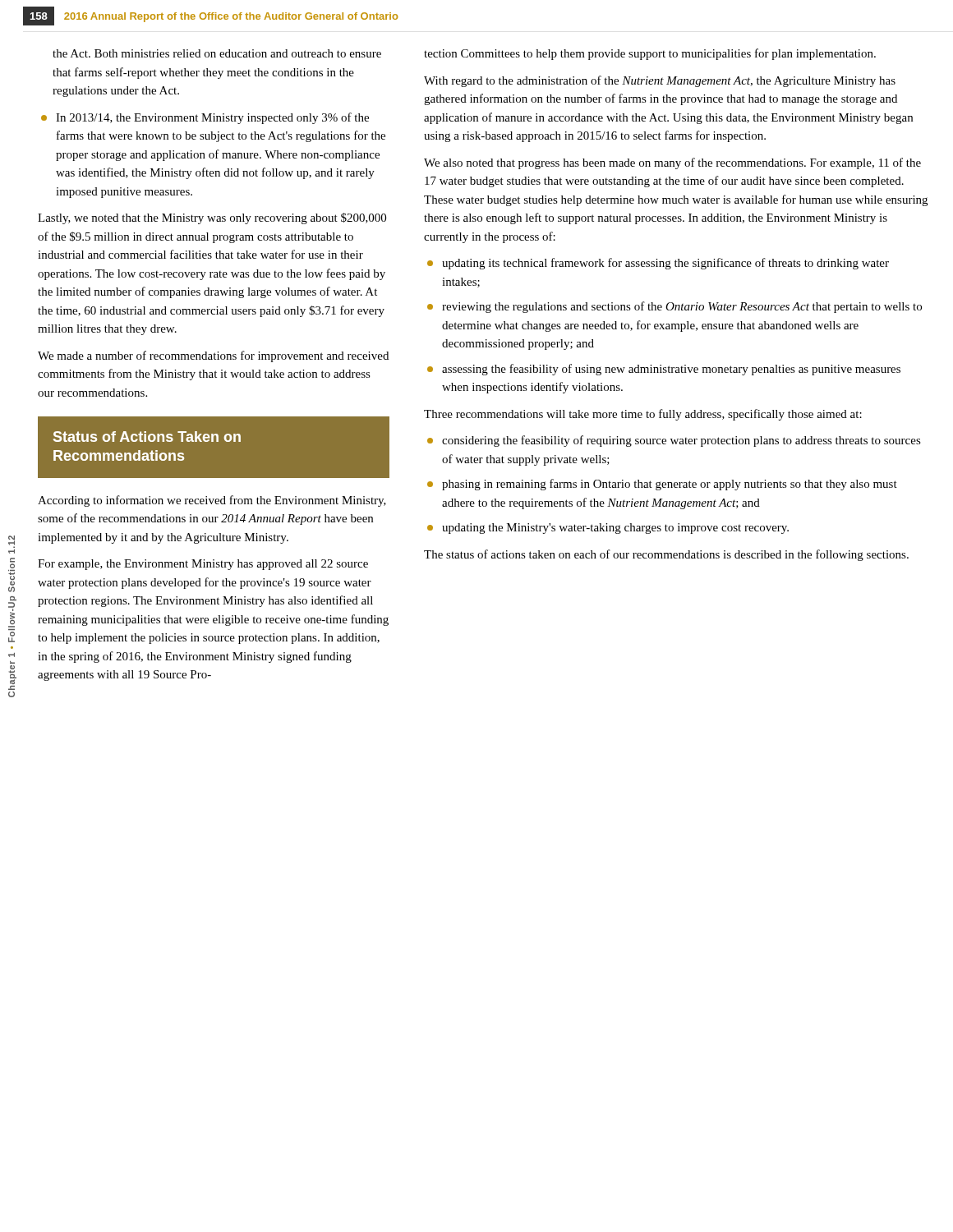Locate the text block that reads "We made a number of recommendations for improvement"
The height and width of the screenshot is (1232, 953).
[x=213, y=374]
